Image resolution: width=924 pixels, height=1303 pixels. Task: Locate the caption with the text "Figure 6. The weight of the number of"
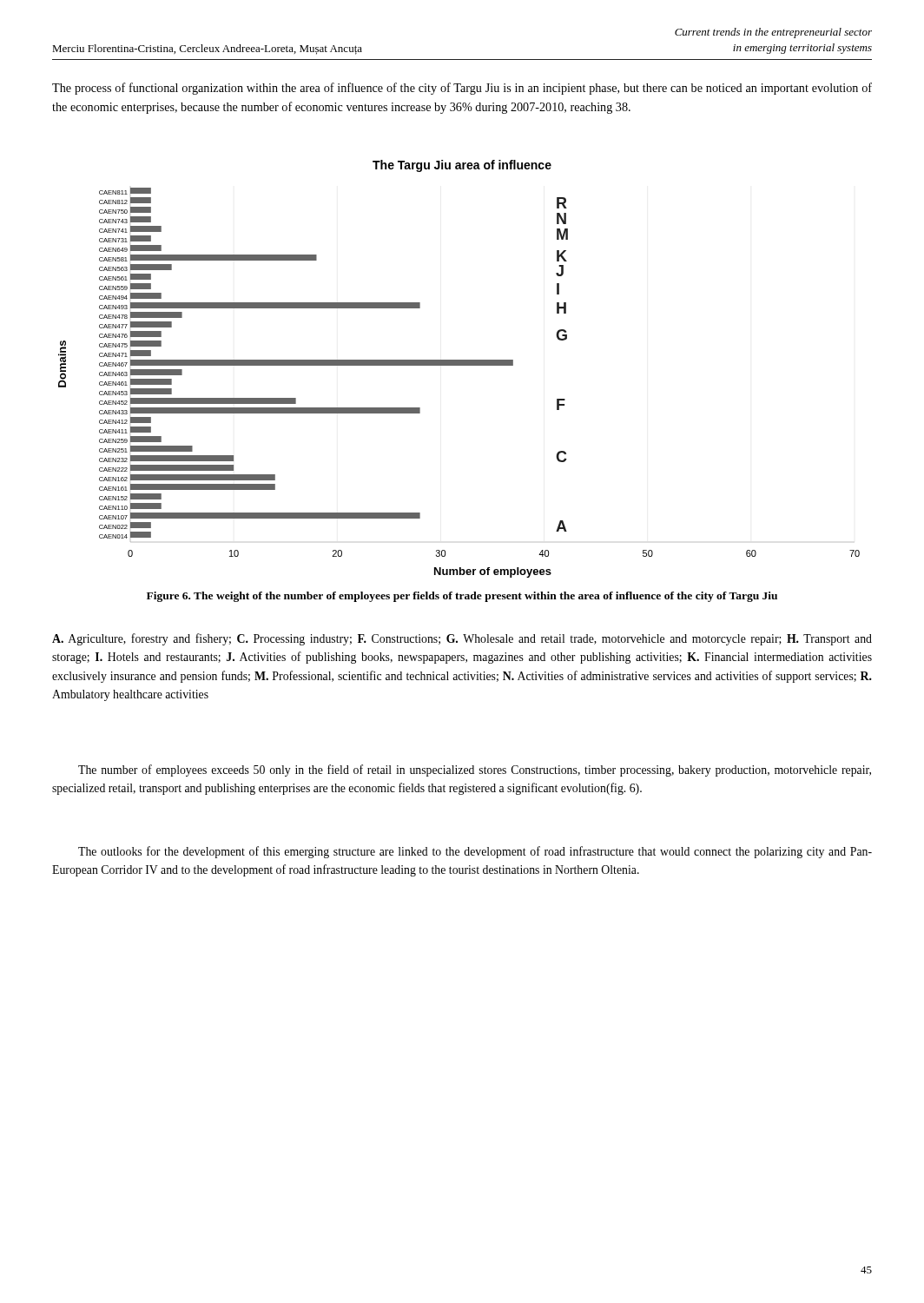coord(462,595)
